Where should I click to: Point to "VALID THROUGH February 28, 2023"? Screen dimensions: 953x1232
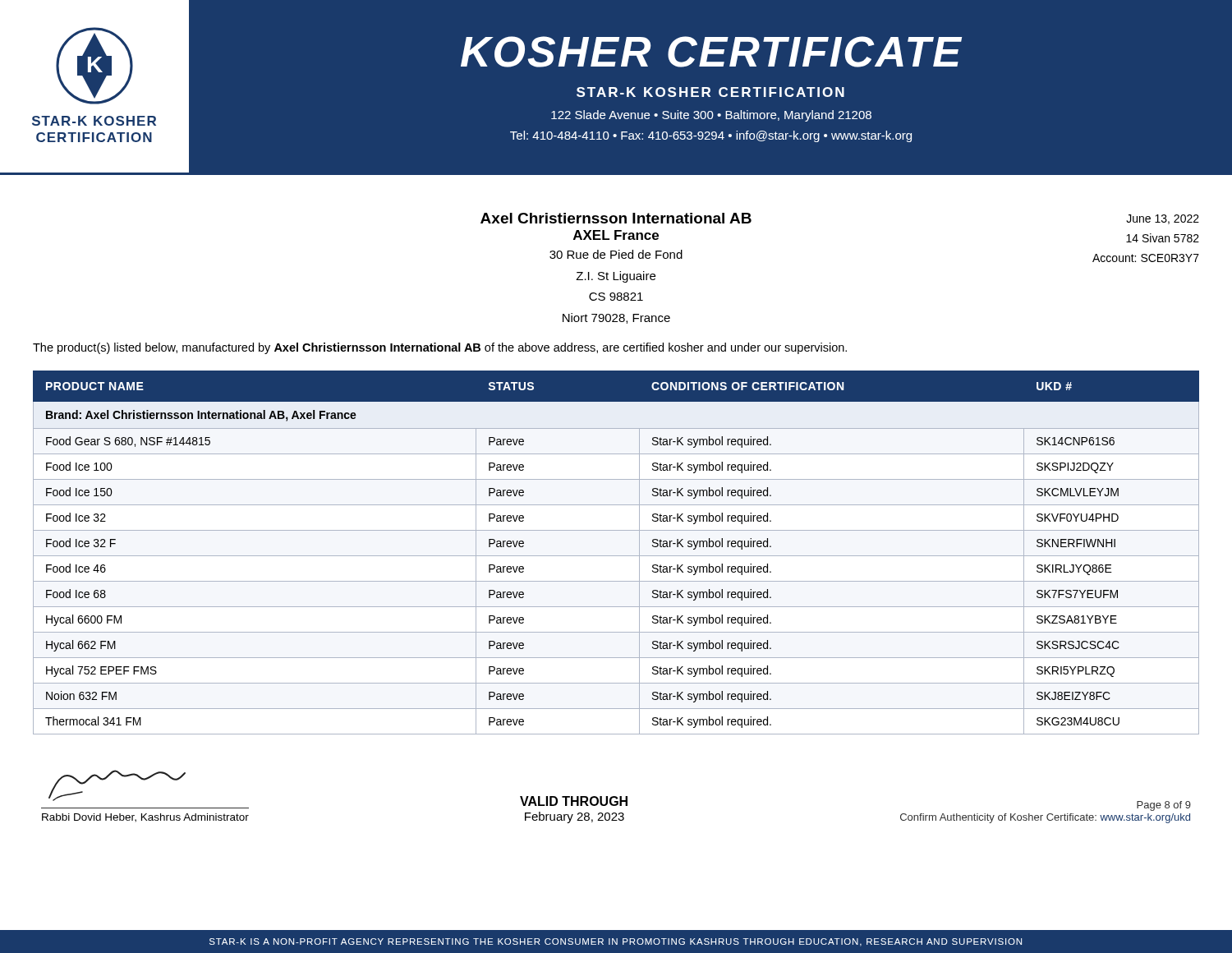(574, 809)
